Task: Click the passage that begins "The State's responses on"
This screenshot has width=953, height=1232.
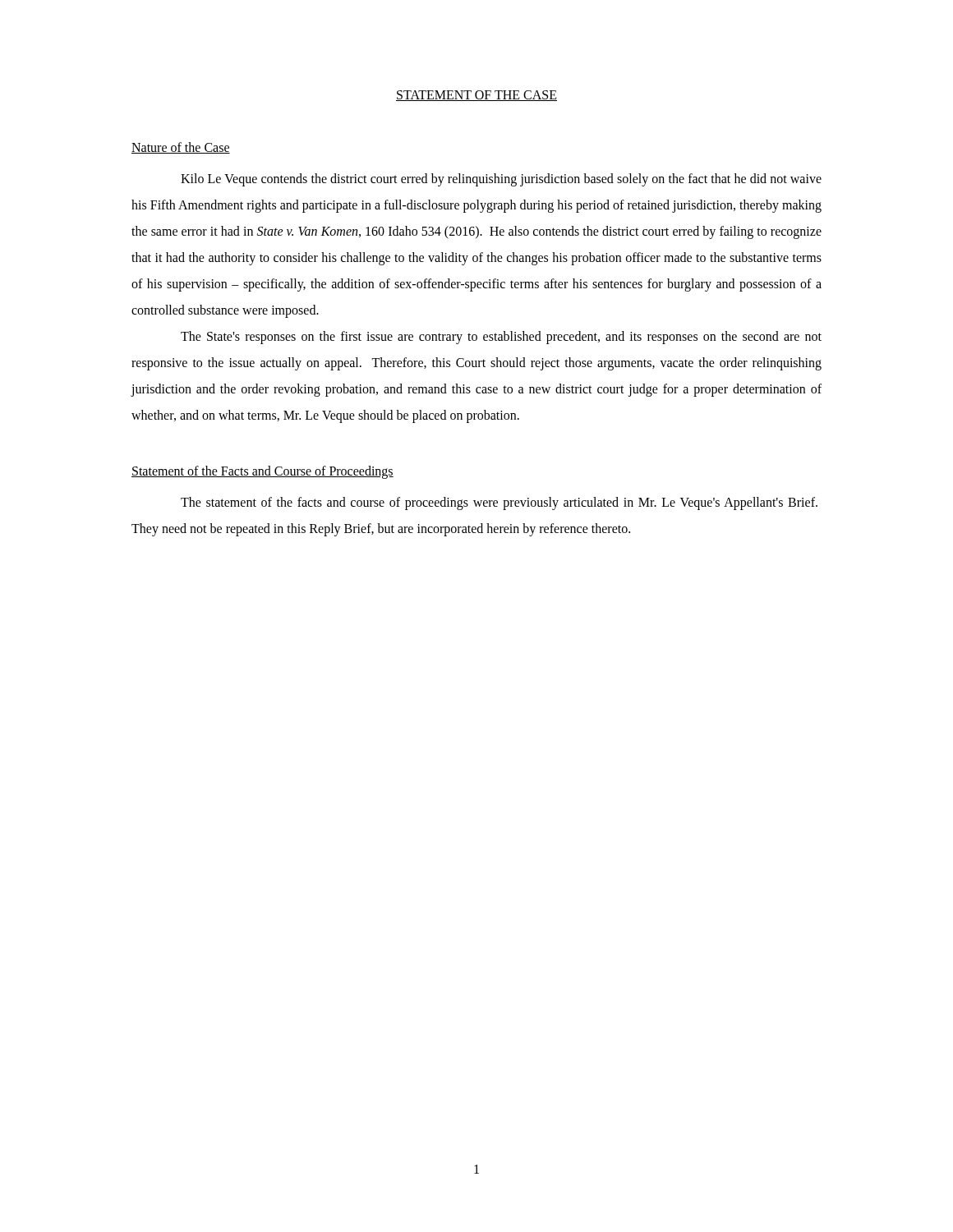Action: 476,376
